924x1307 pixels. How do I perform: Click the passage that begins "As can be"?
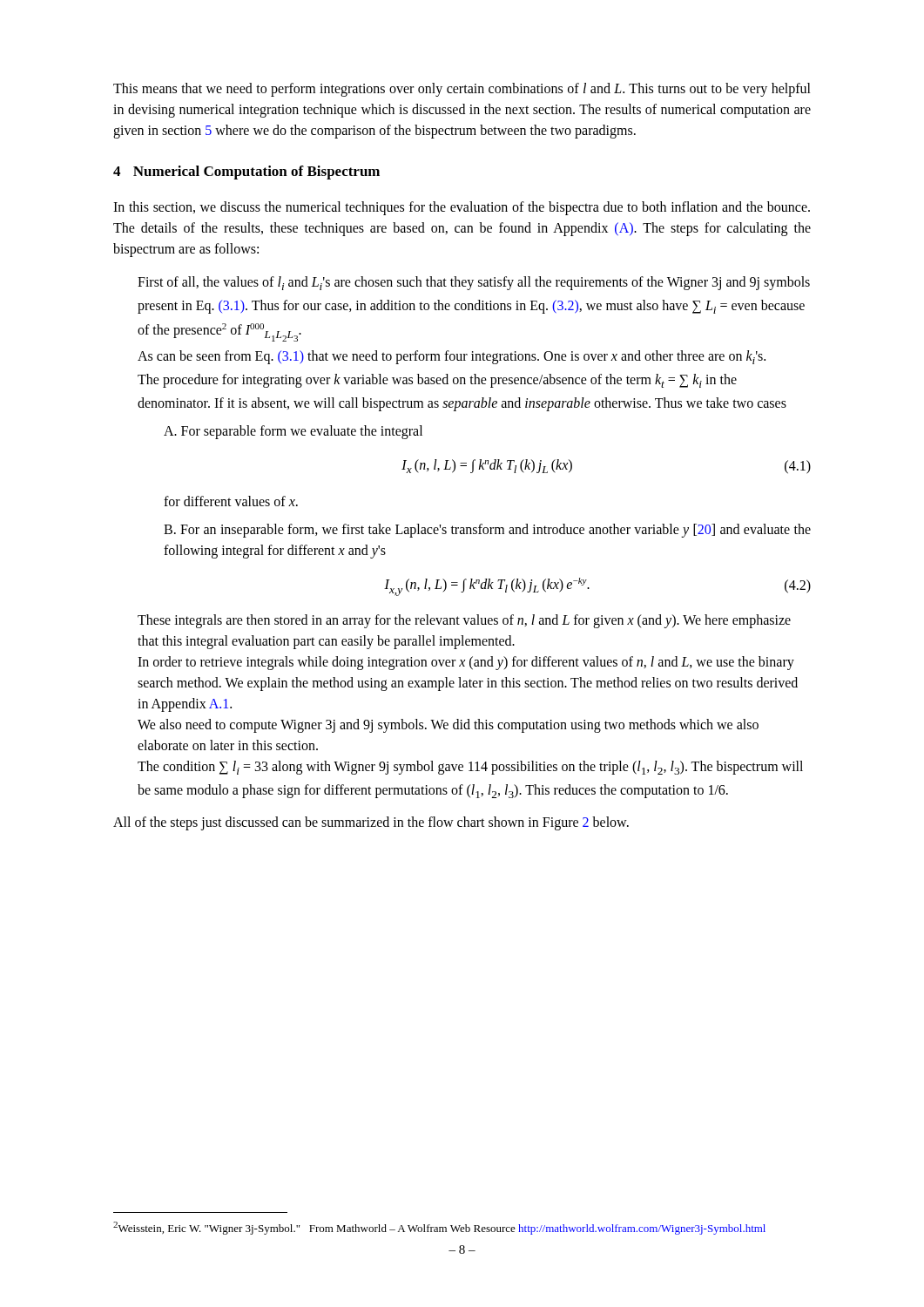pos(474,357)
